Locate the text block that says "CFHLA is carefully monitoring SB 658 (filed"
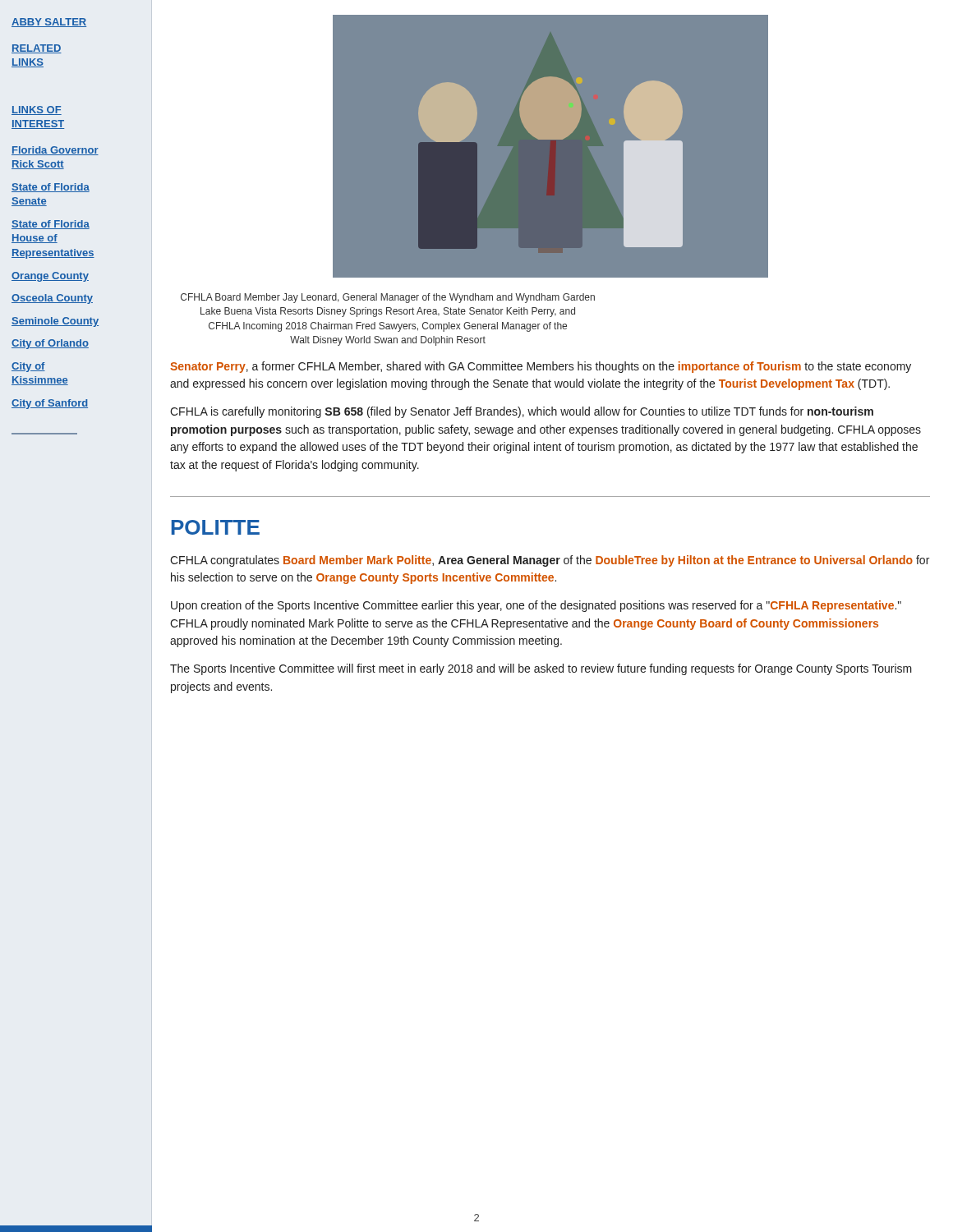 [546, 438]
